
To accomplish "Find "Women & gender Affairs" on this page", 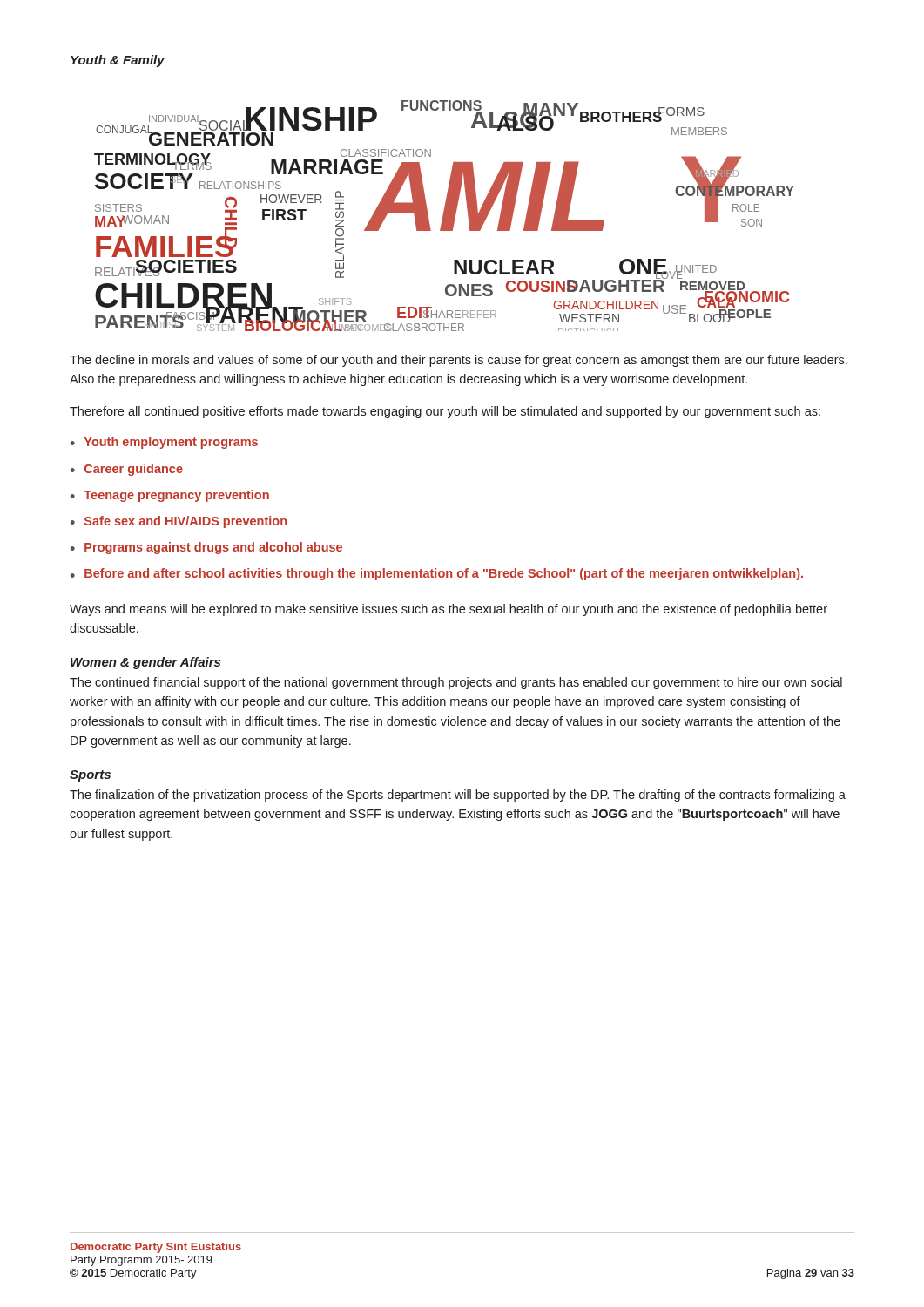I will click(x=145, y=662).
